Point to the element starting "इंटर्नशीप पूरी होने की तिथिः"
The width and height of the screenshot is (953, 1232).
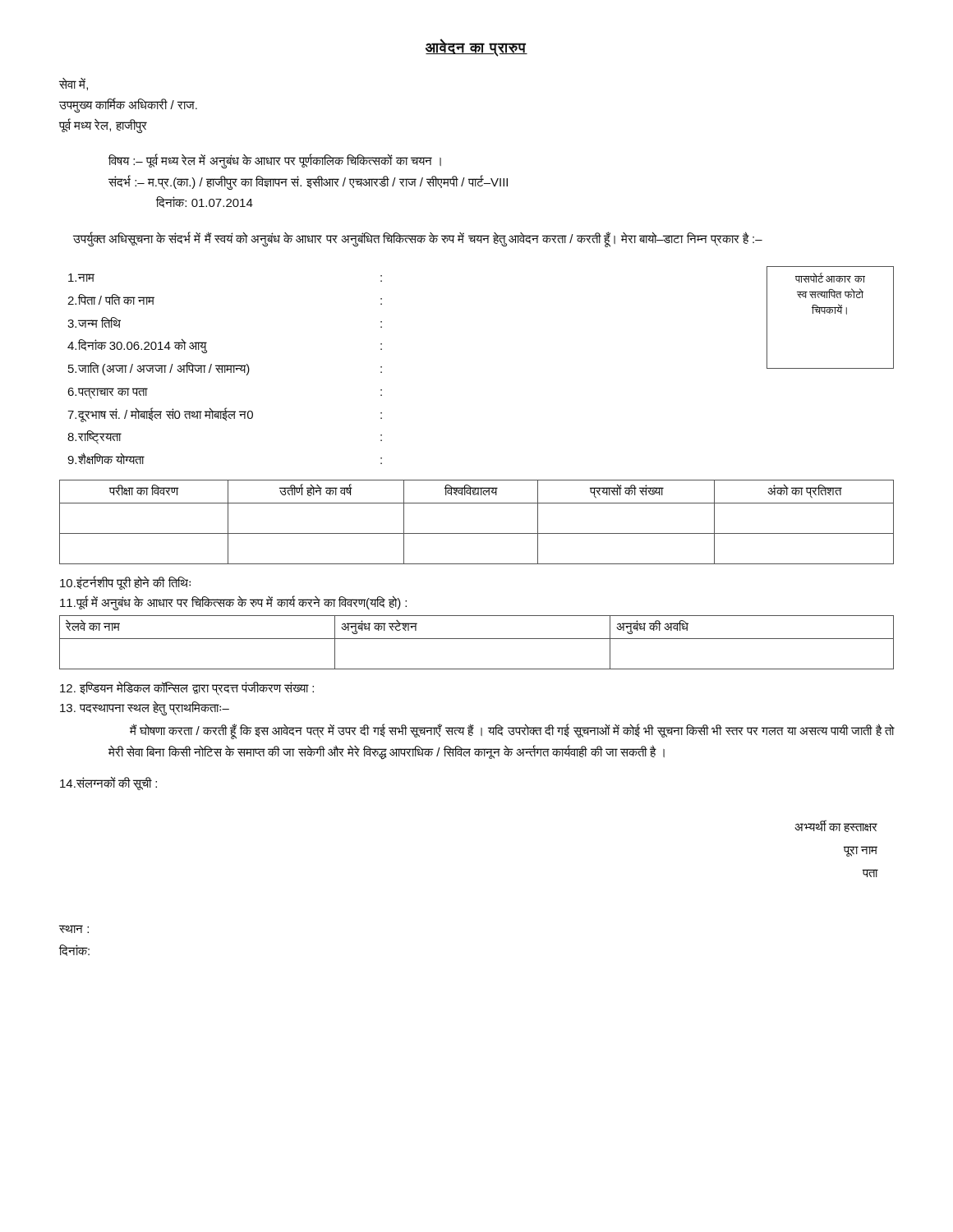coord(126,583)
